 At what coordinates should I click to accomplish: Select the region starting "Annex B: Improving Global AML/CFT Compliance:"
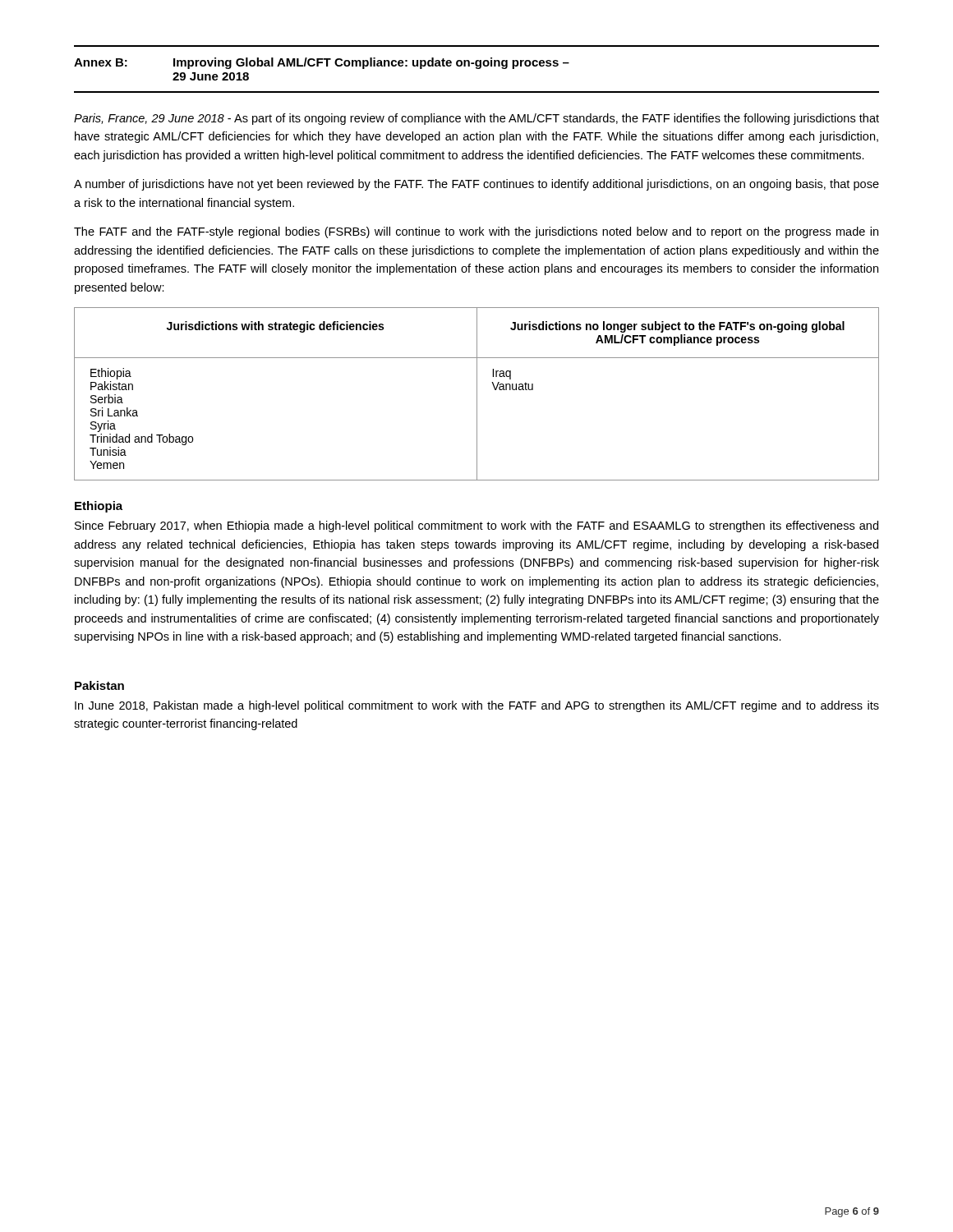coord(322,69)
